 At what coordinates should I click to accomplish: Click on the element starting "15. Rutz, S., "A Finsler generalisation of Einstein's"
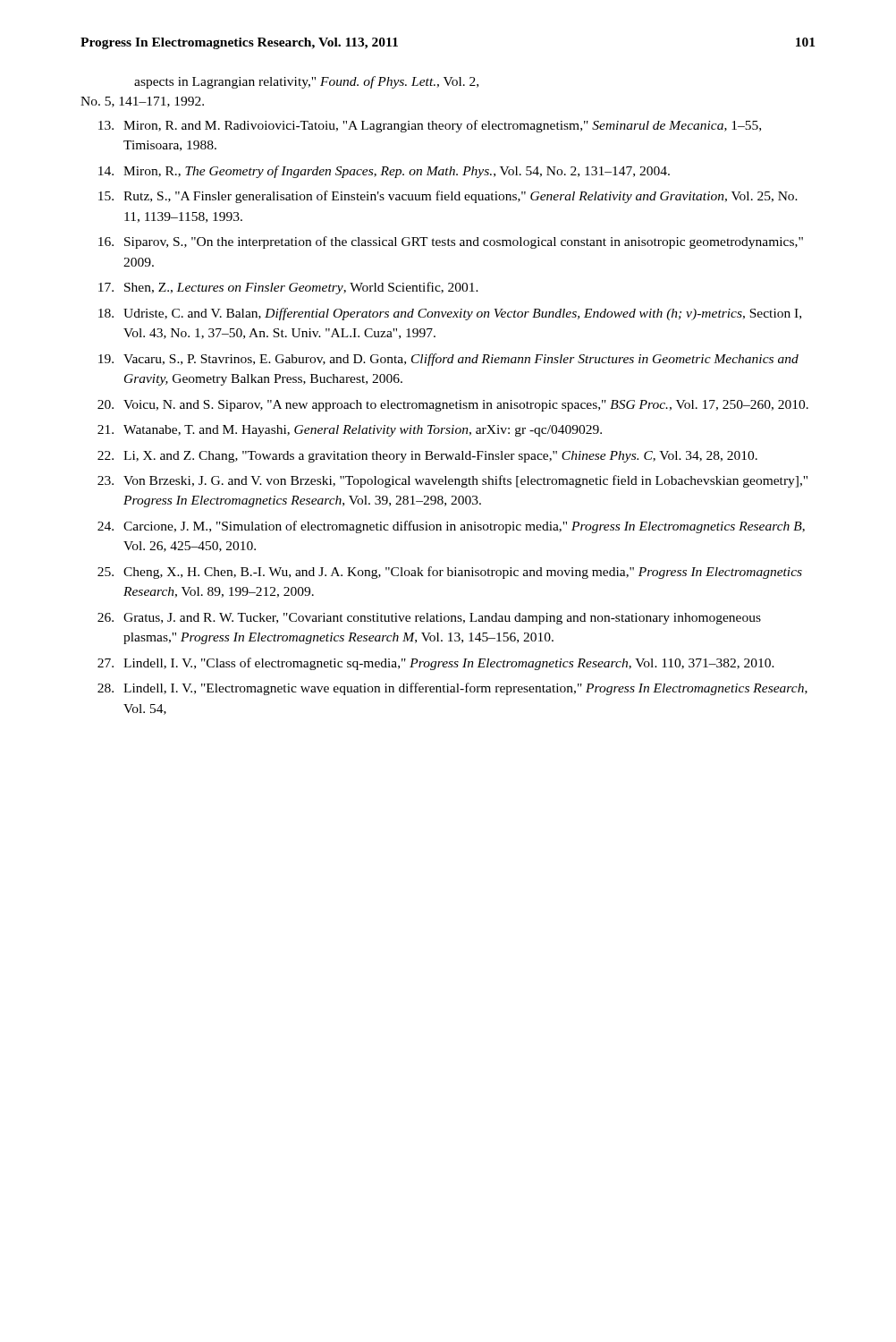[x=448, y=207]
